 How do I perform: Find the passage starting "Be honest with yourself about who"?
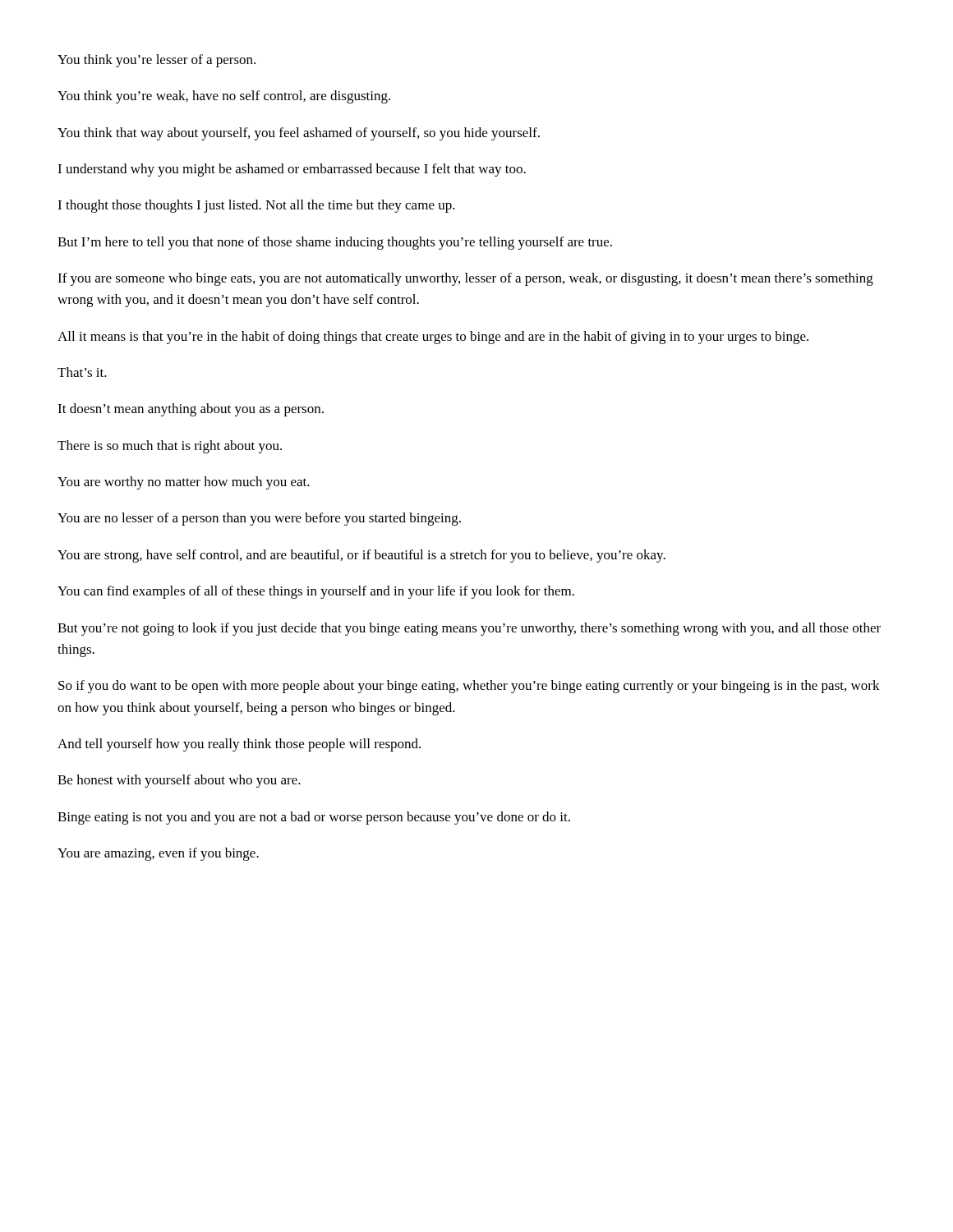179,780
